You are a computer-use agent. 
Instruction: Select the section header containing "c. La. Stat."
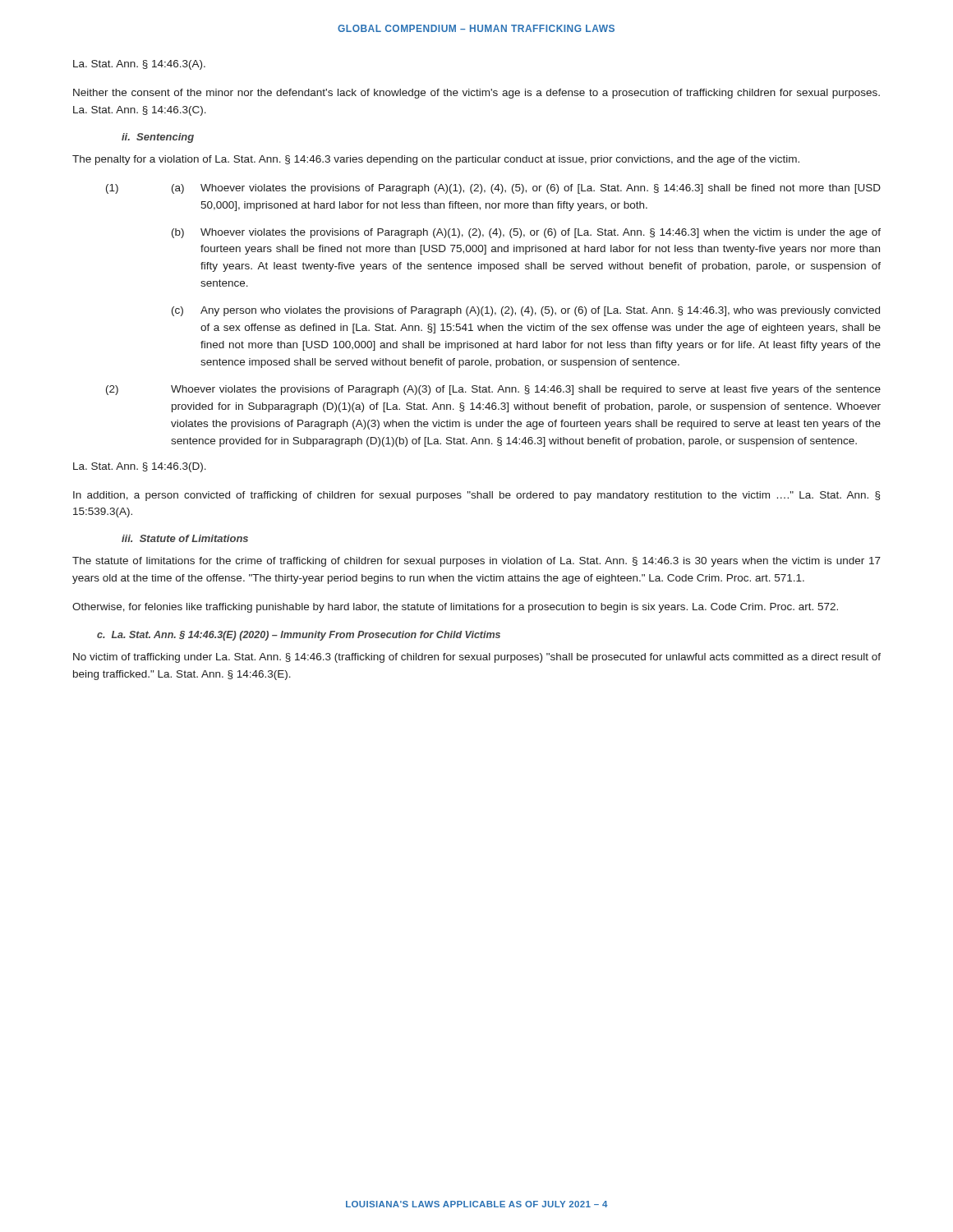coord(299,635)
